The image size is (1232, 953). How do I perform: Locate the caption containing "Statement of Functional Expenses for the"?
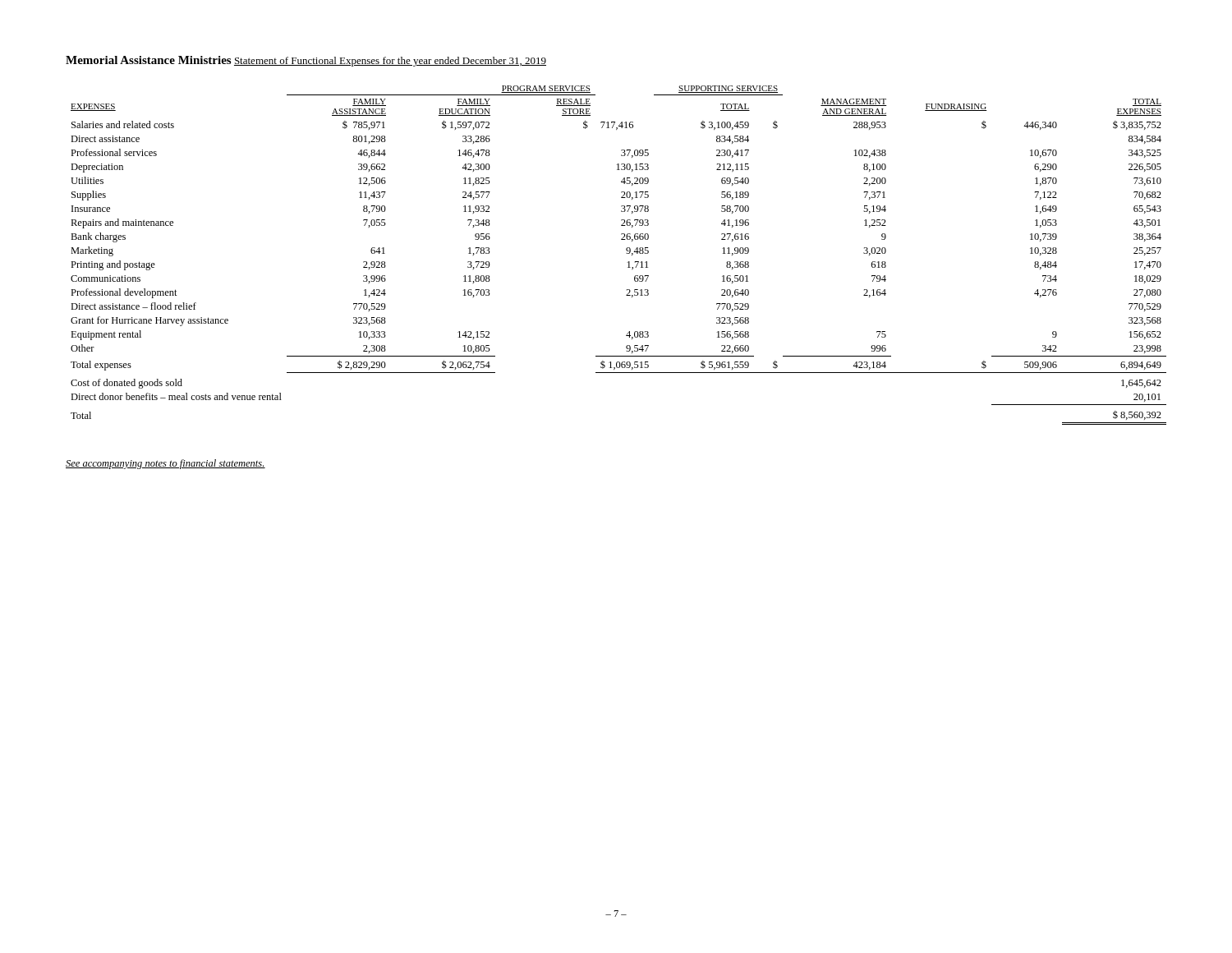point(390,60)
